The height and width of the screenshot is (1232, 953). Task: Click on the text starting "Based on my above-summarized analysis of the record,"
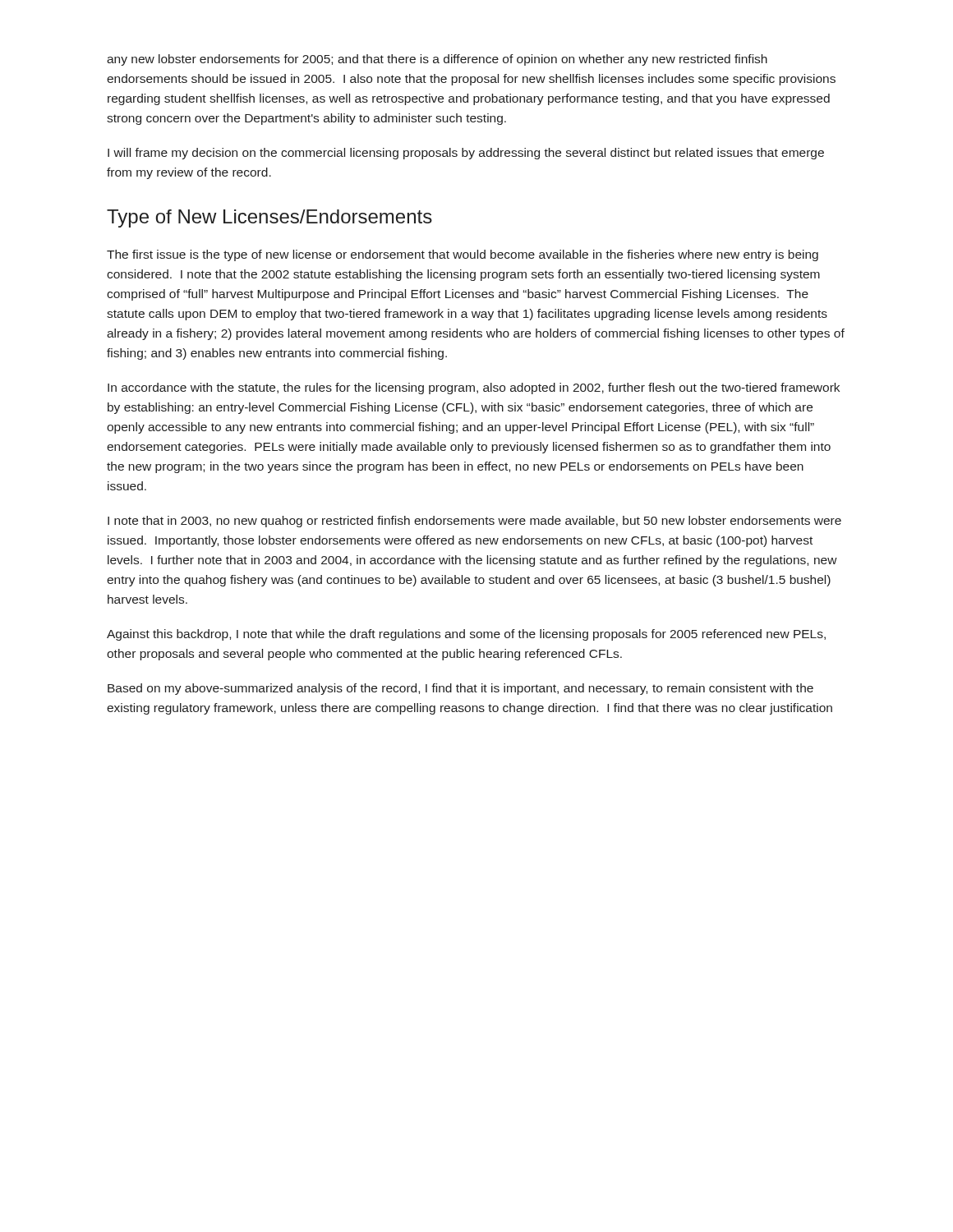(x=470, y=698)
